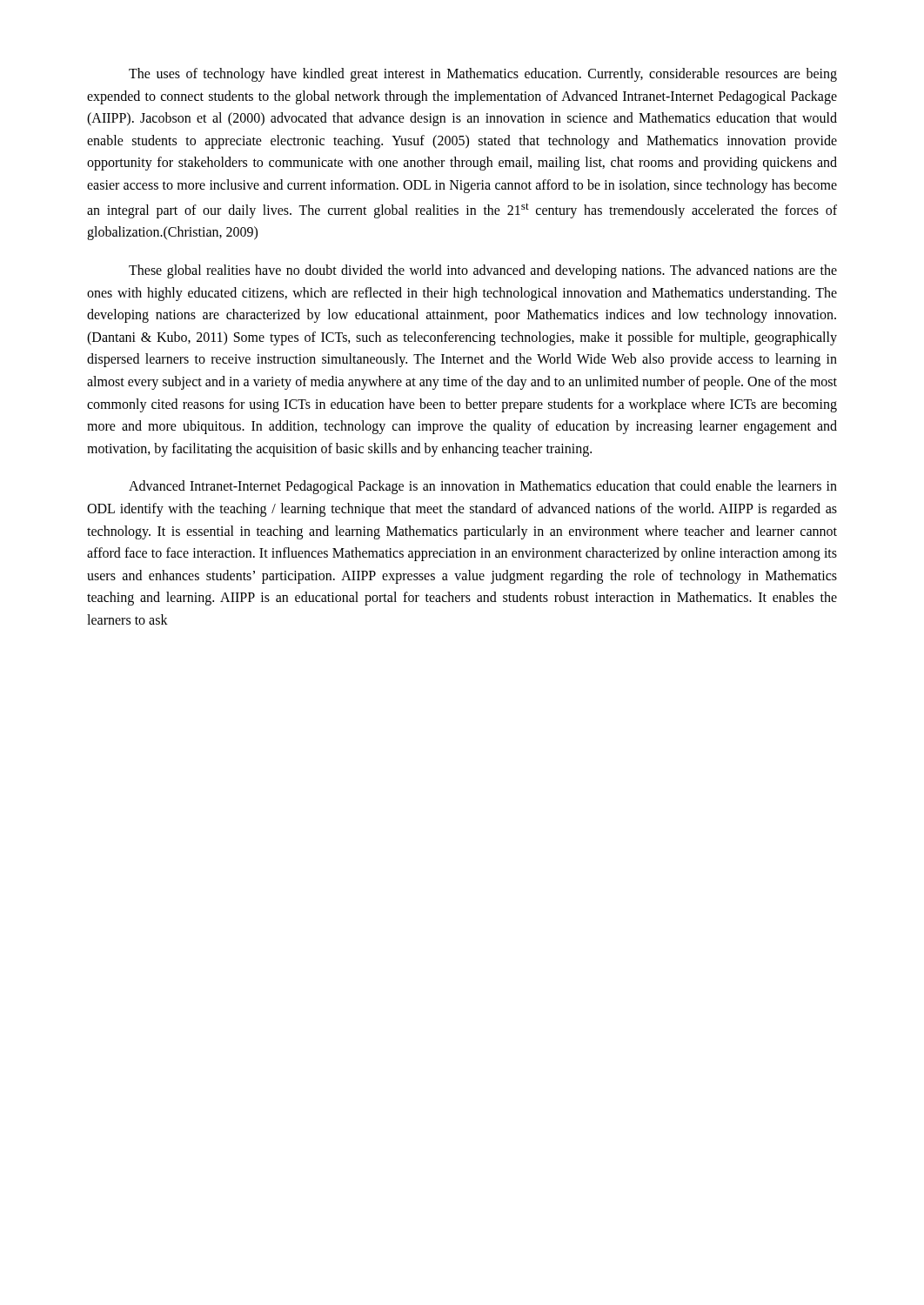Locate the block of text that opens with "The uses of"
Viewport: 924px width, 1305px height.
462,153
